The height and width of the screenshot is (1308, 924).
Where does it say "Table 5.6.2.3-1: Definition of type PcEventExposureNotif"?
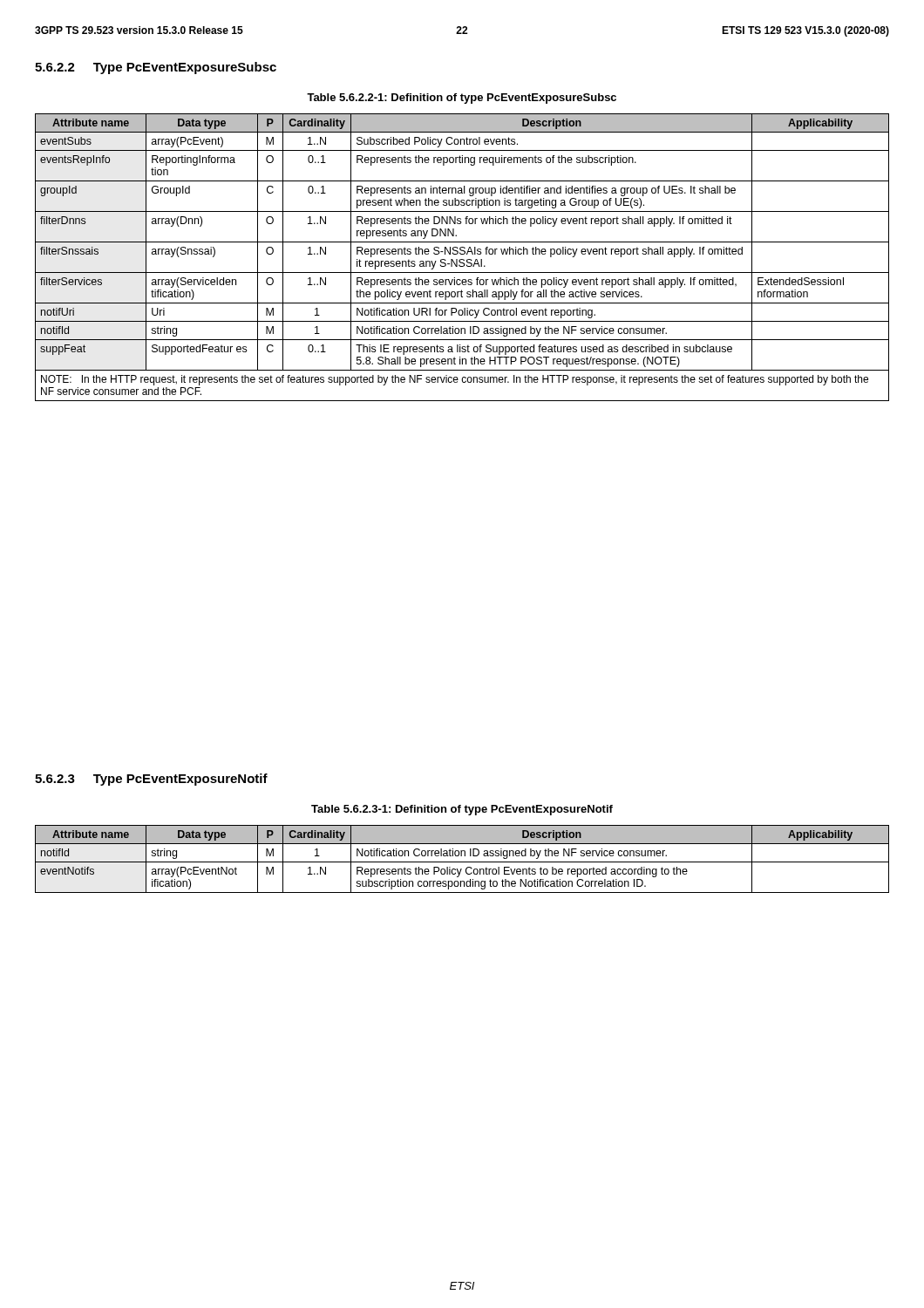(462, 809)
